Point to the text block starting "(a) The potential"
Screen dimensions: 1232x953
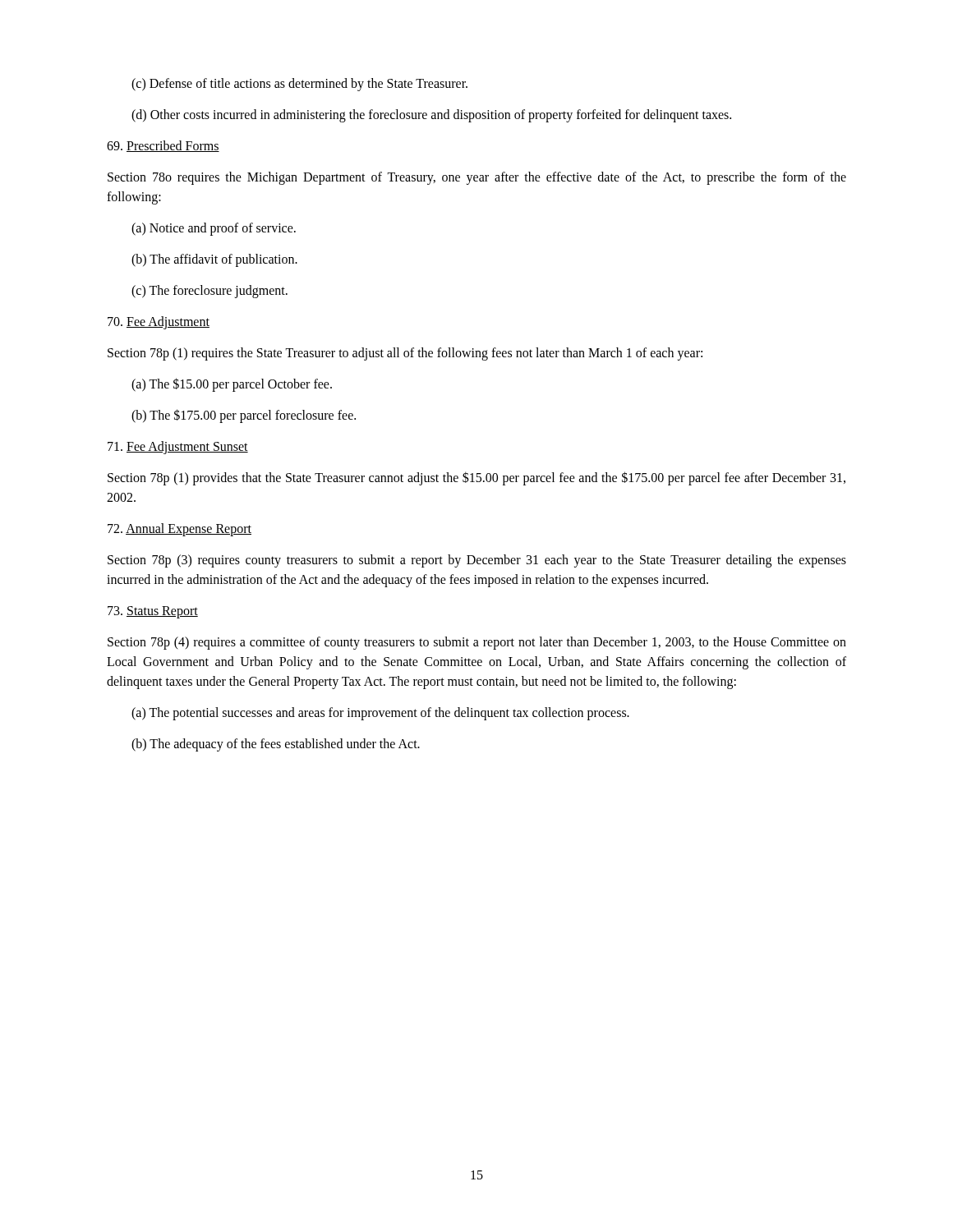381,713
